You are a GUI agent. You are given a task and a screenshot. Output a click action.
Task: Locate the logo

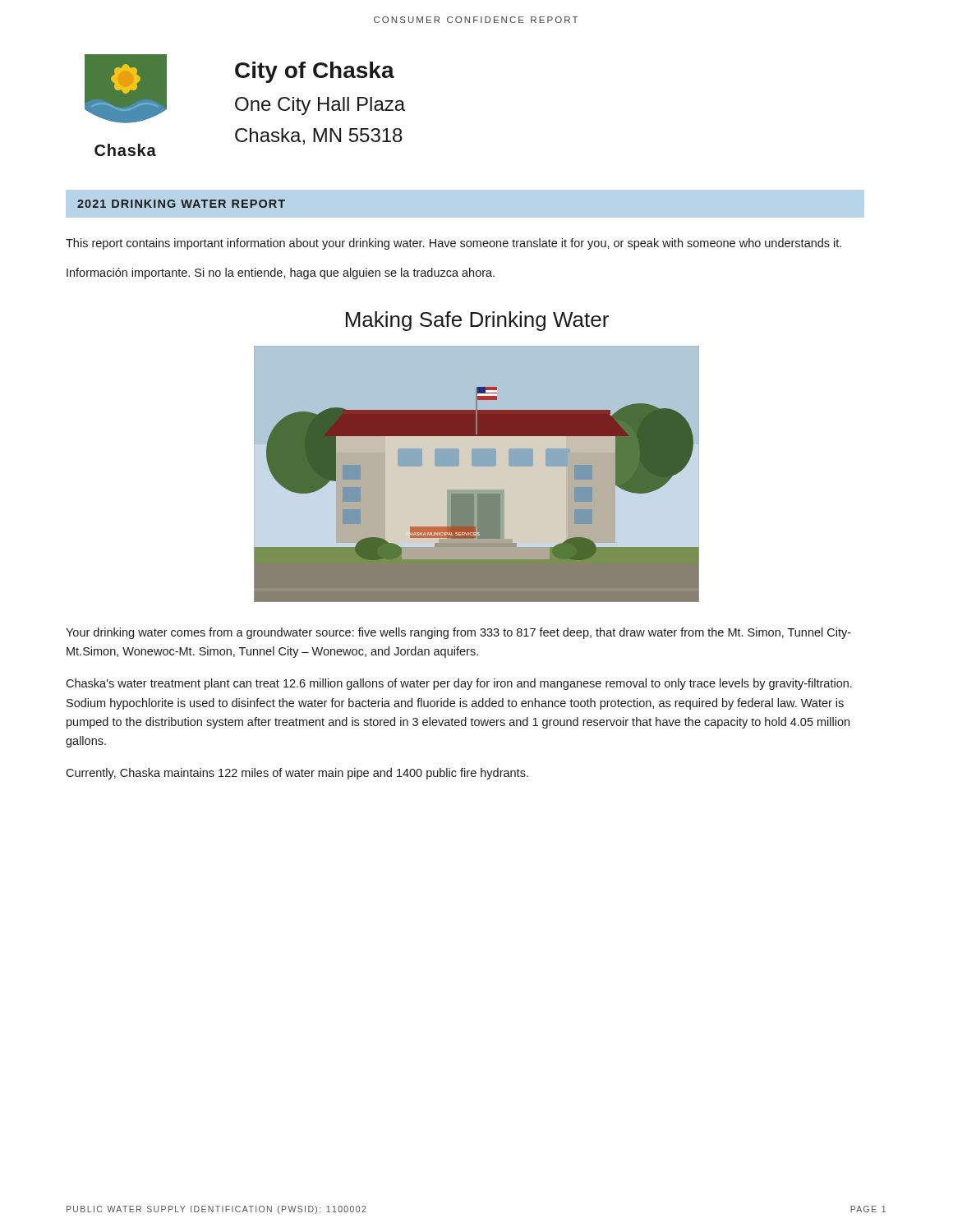(125, 104)
